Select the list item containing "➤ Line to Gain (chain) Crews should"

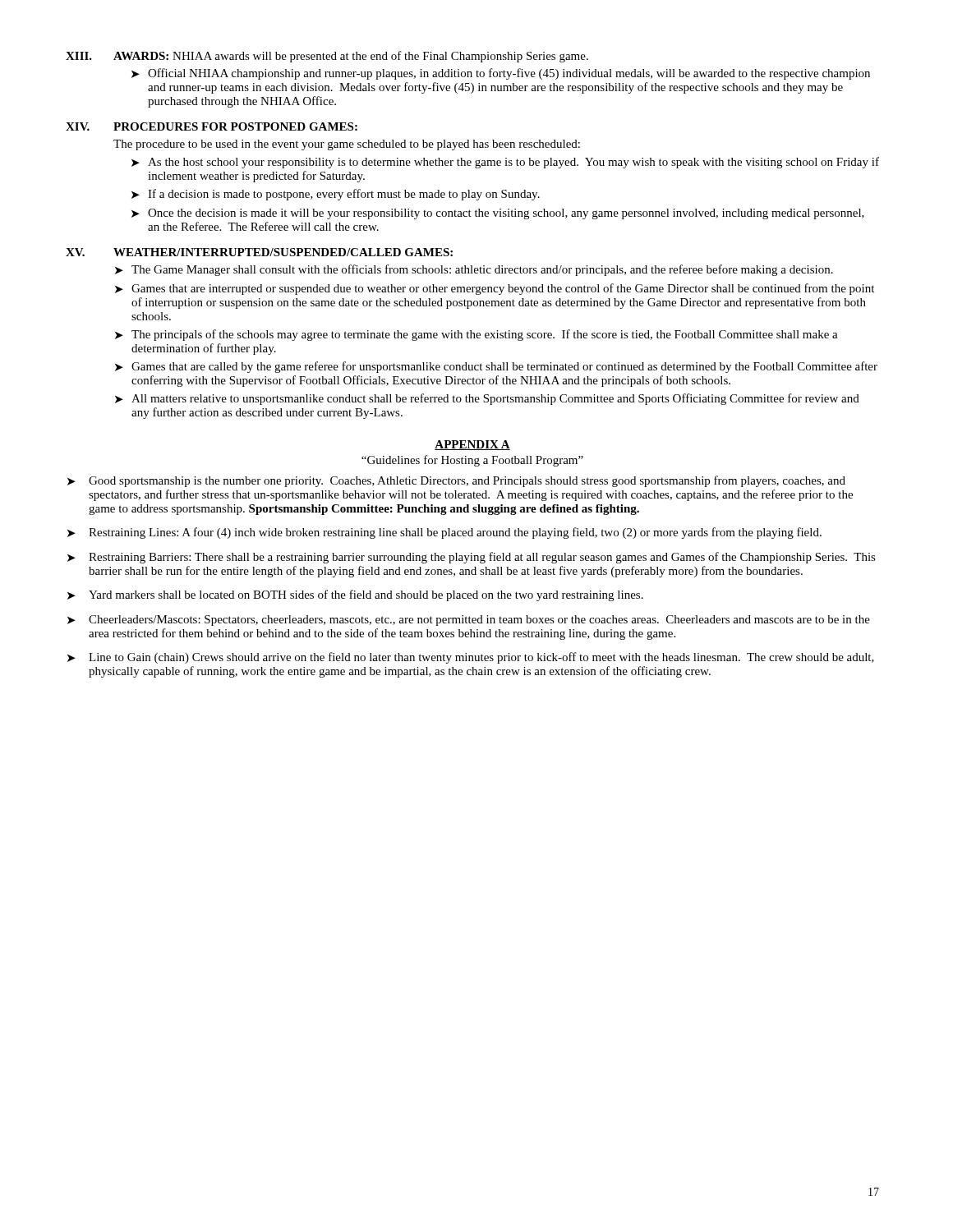[x=472, y=664]
